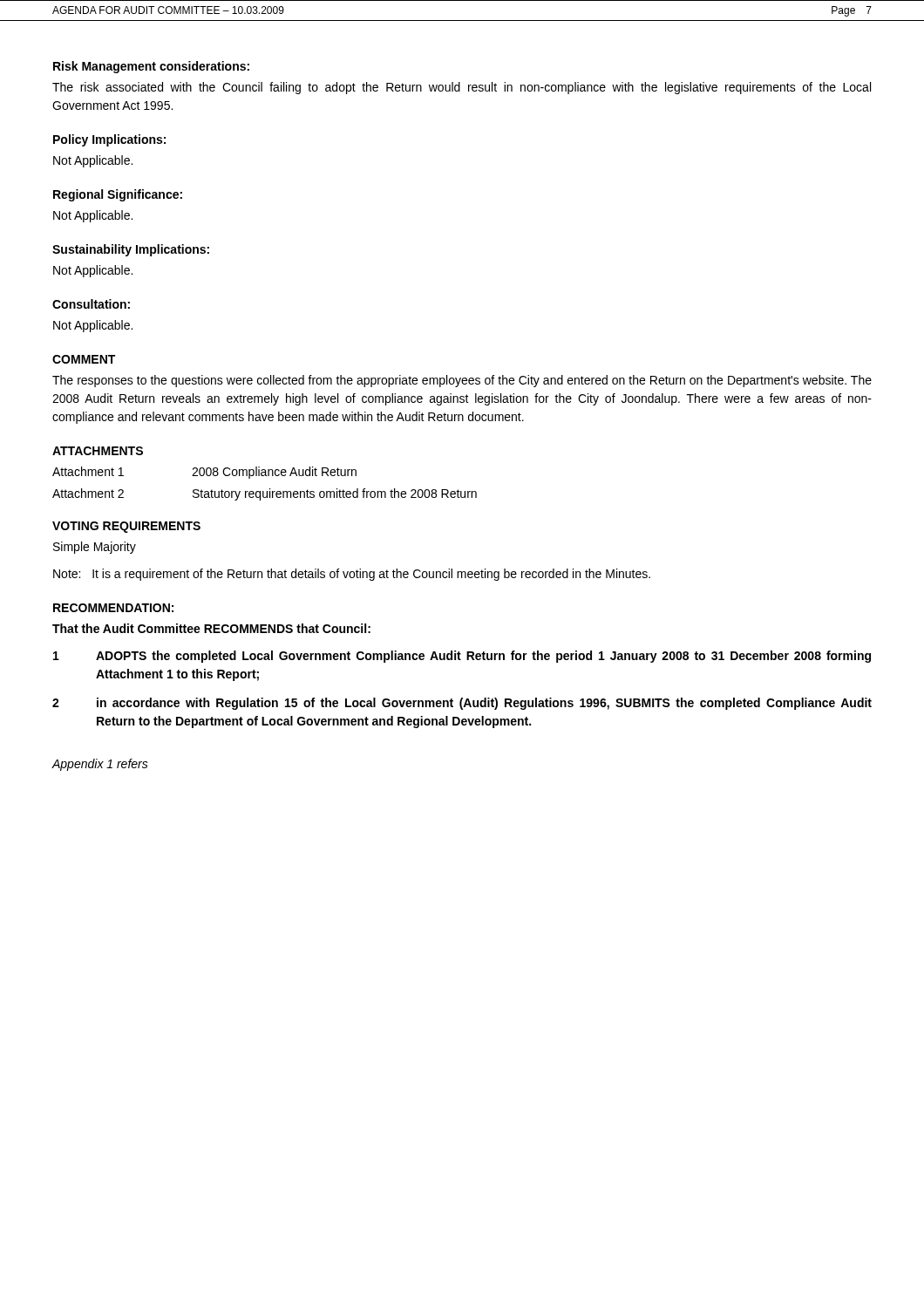Locate the text block containing "The responses to the questions"
Viewport: 924px width, 1308px height.
point(462,398)
